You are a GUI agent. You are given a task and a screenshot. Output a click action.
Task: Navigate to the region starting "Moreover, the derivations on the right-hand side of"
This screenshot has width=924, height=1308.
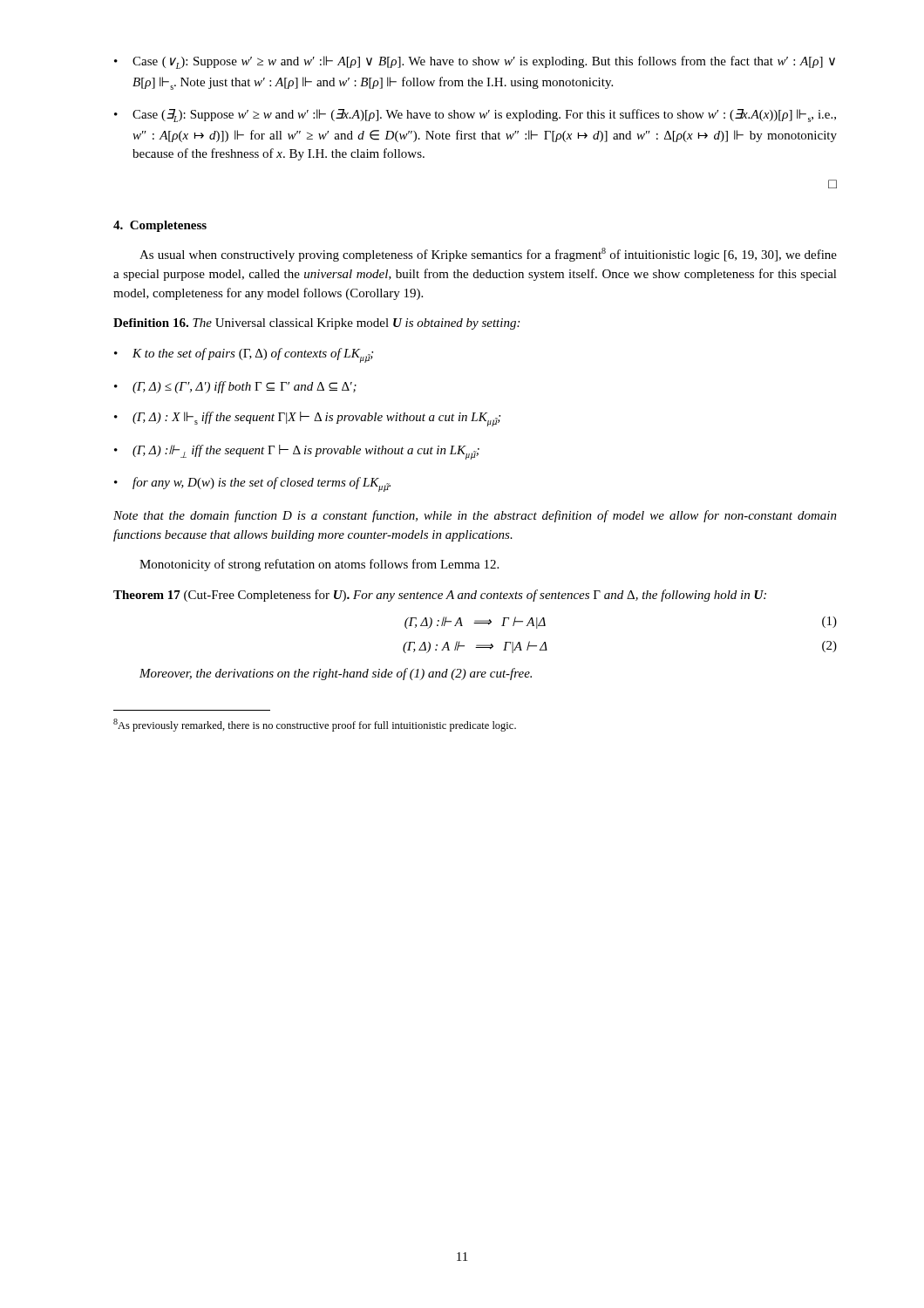coord(336,673)
